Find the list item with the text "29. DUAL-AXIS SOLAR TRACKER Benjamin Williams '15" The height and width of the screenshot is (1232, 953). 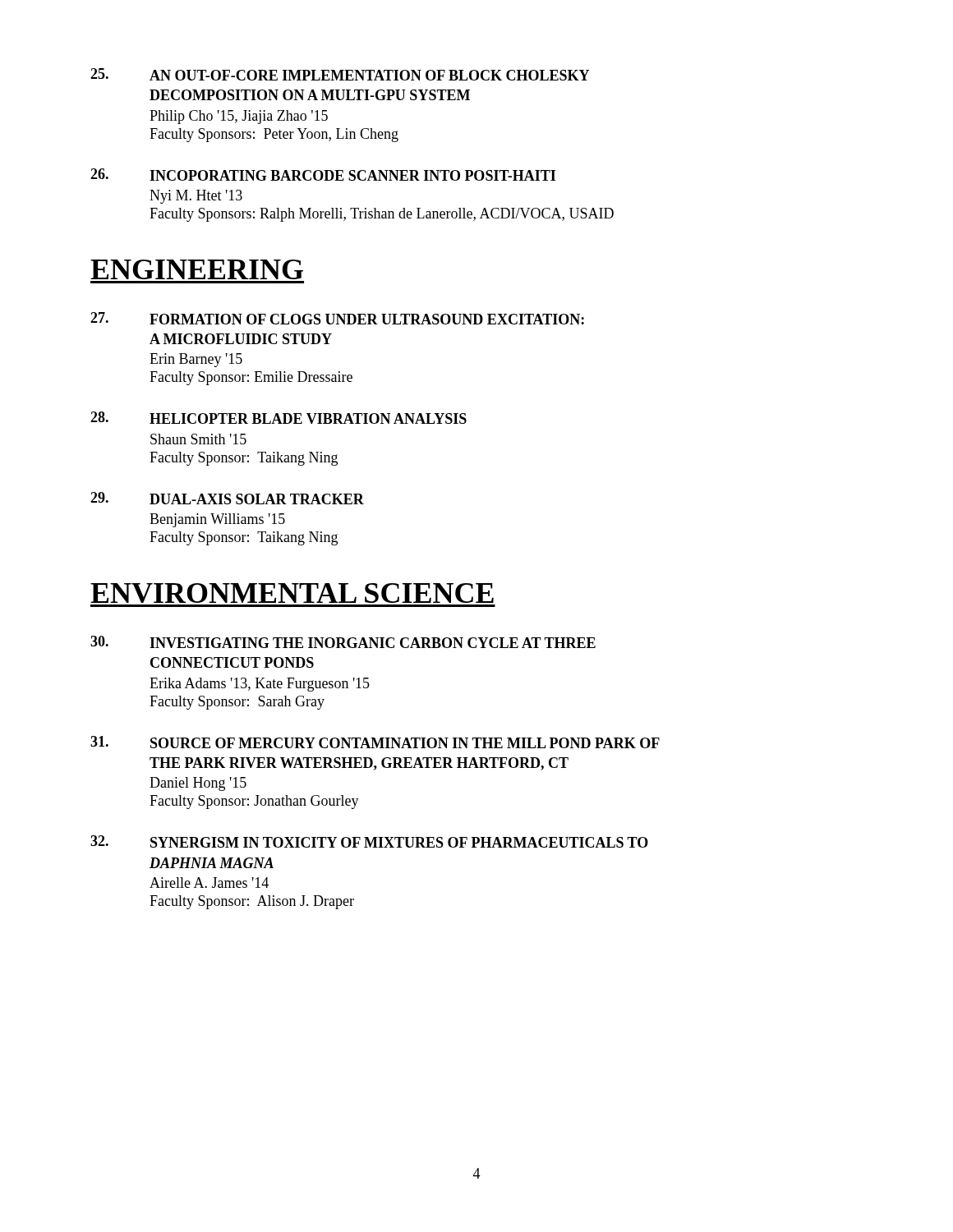227,498
